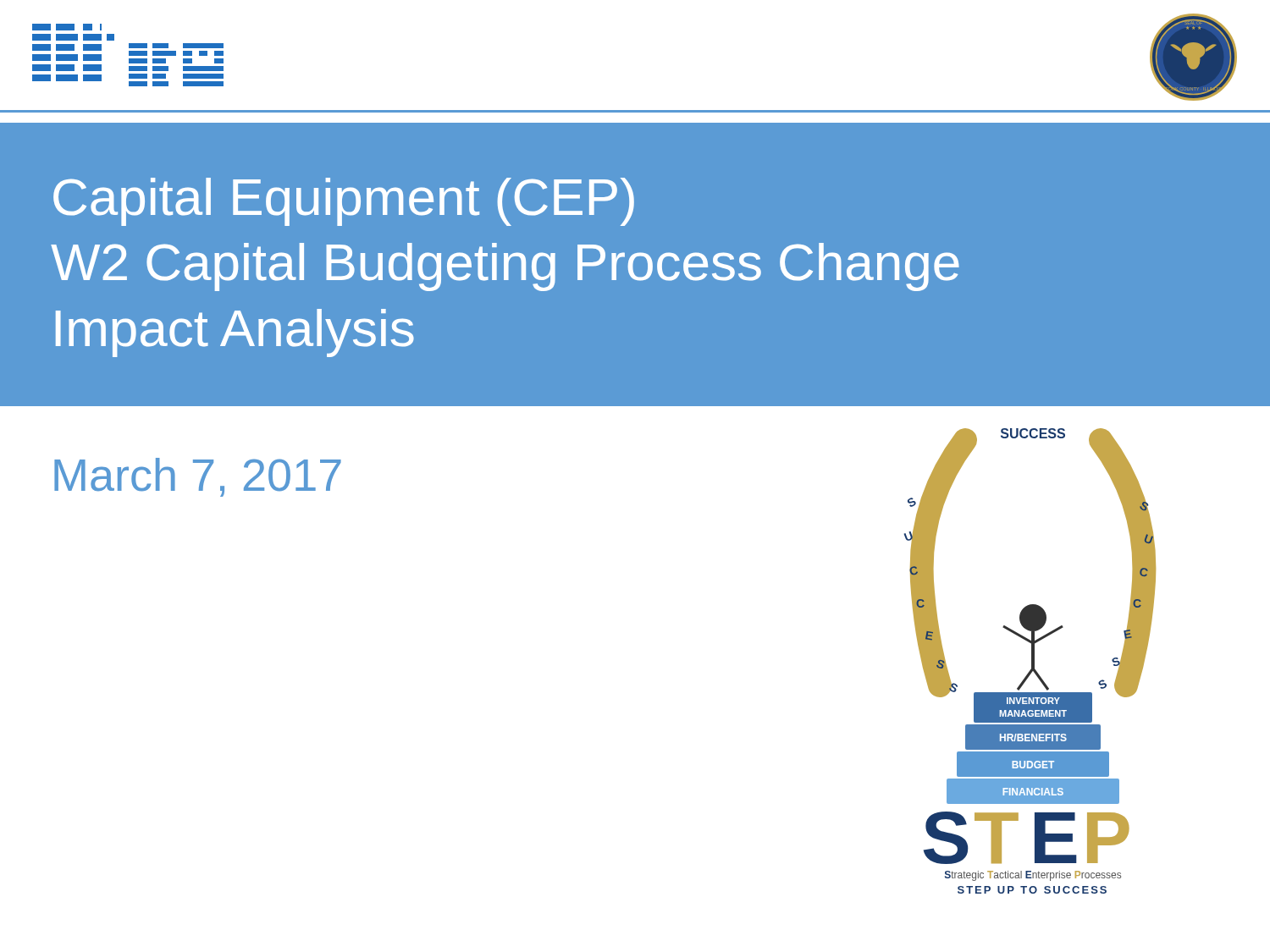Screen dimensions: 952x1270
Task: Select the title that says "Capital Equipment (CEP) W2 Capital Budgeting"
Action: tap(506, 262)
